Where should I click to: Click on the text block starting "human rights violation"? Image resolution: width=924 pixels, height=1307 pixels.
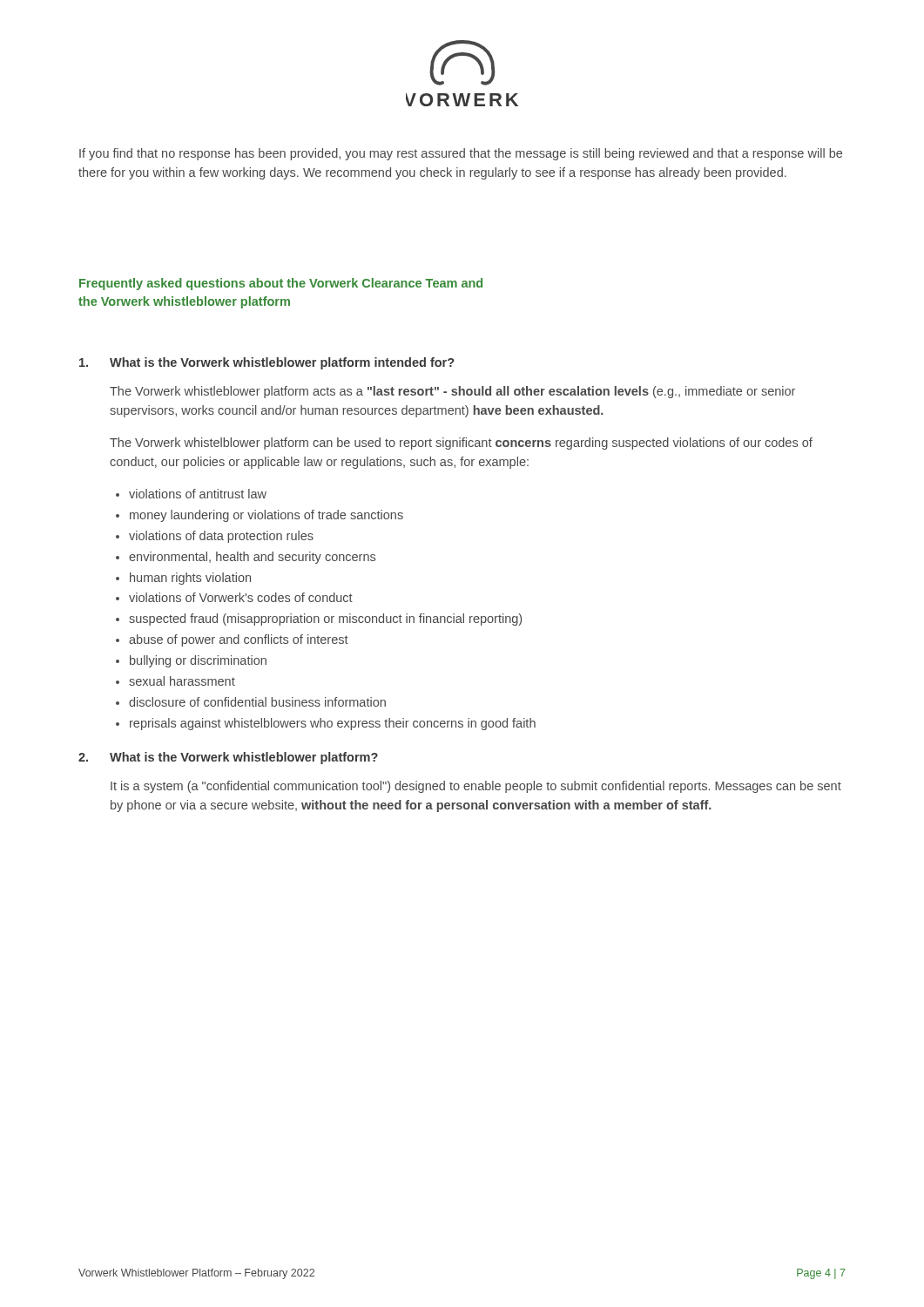tap(190, 577)
